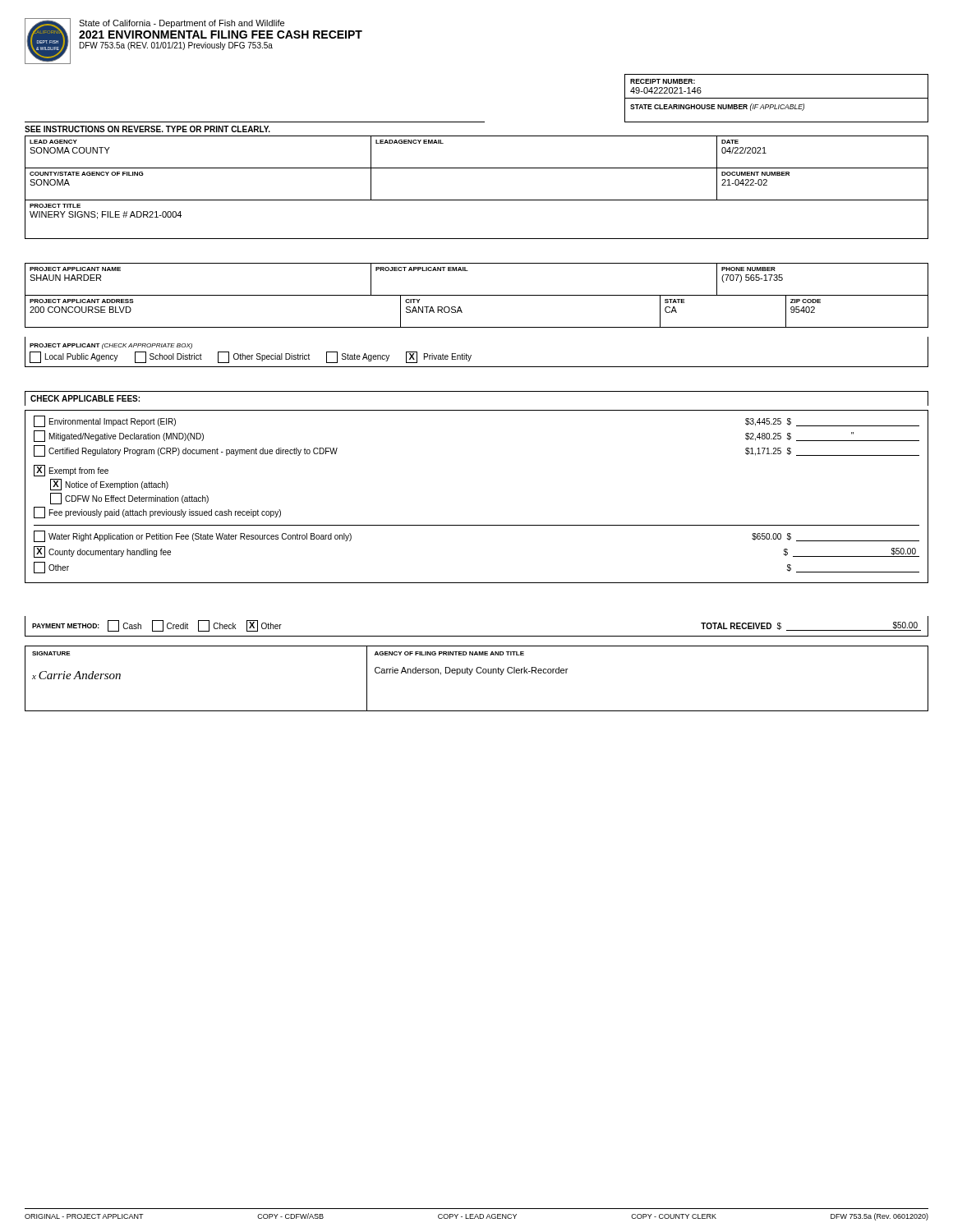Point to "CDFW No Effect Determination (attach)"
This screenshot has width=953, height=1232.
(130, 499)
